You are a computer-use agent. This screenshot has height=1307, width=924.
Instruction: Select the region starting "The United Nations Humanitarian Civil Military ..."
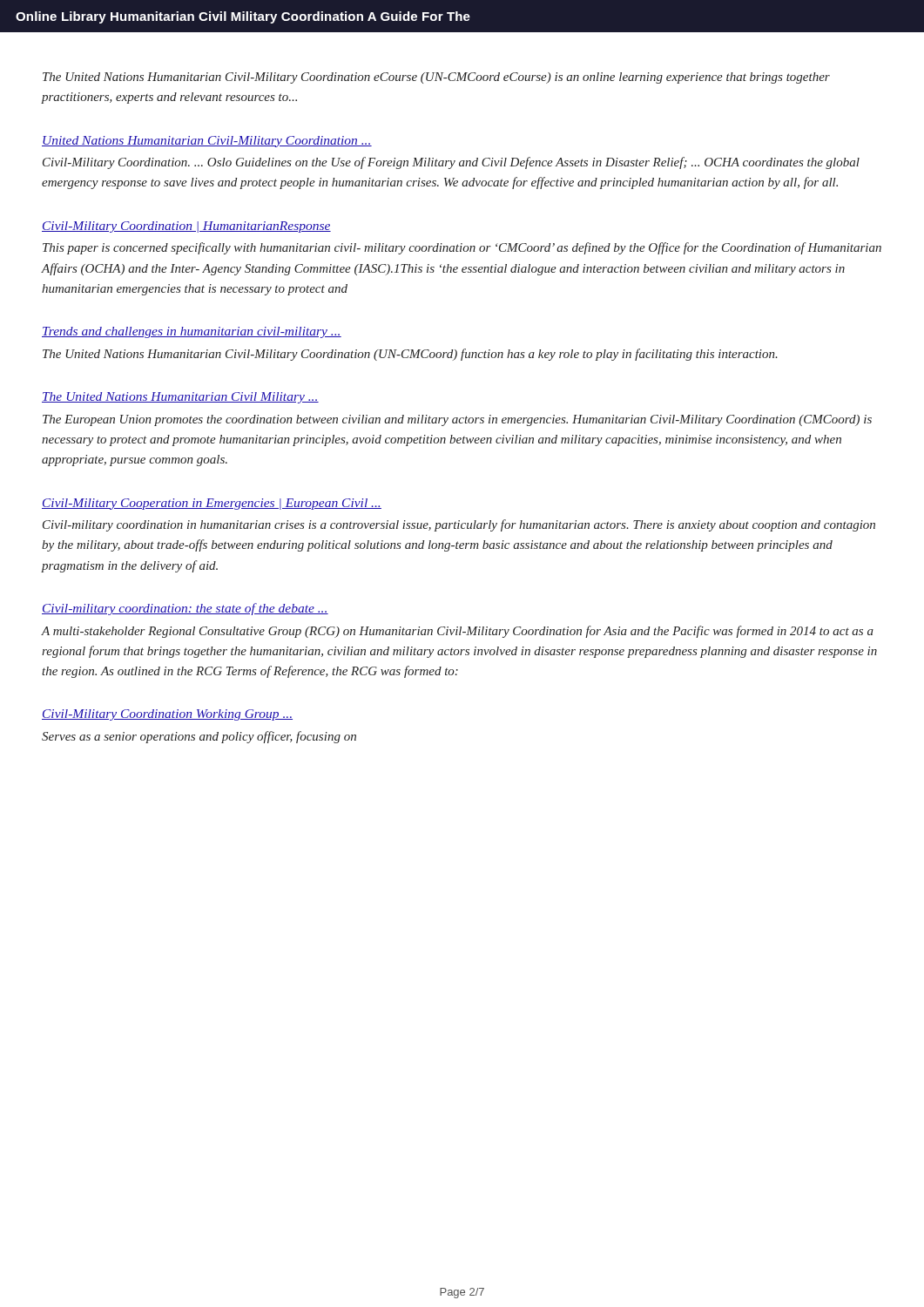point(180,396)
